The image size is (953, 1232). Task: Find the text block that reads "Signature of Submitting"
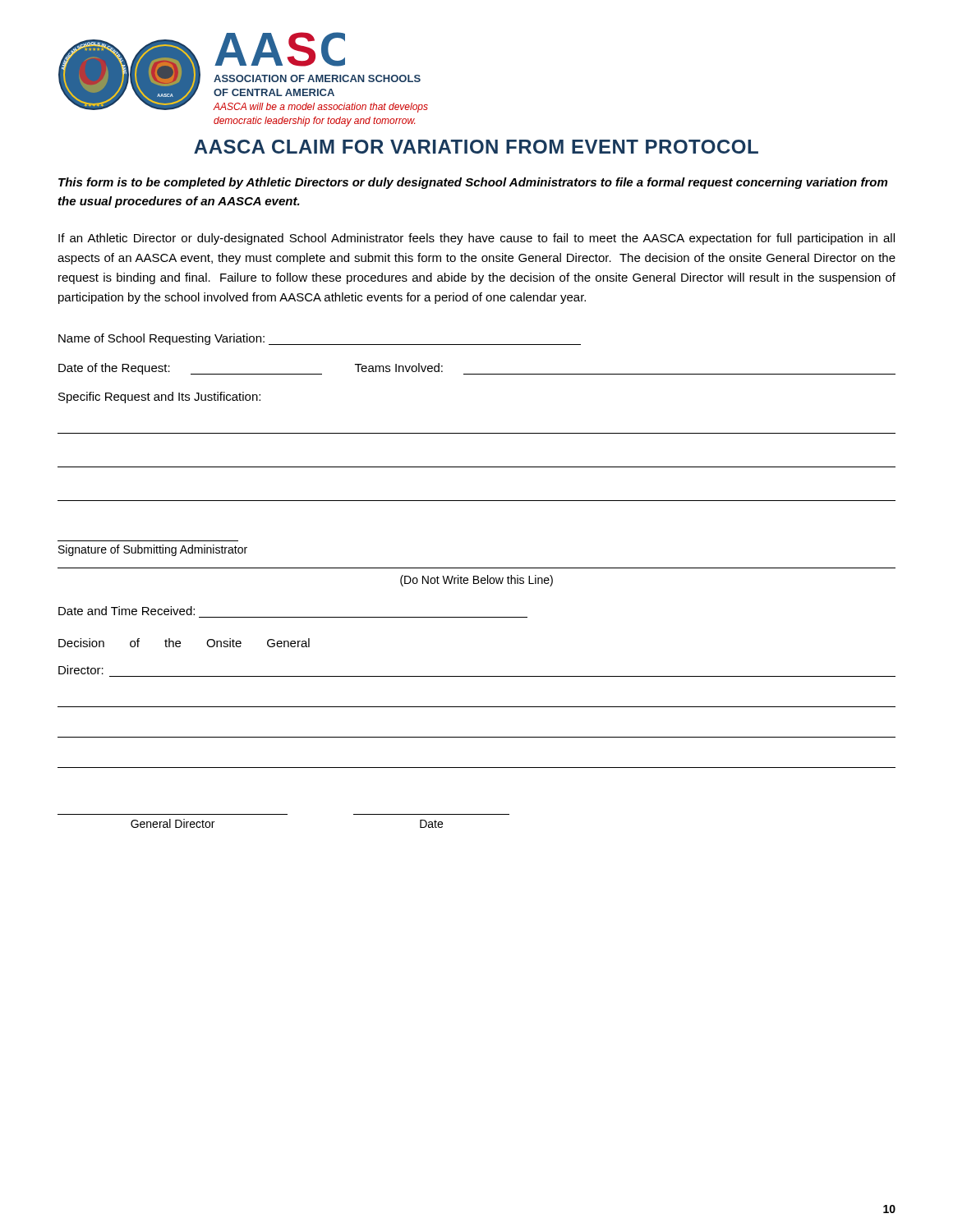pos(153,550)
